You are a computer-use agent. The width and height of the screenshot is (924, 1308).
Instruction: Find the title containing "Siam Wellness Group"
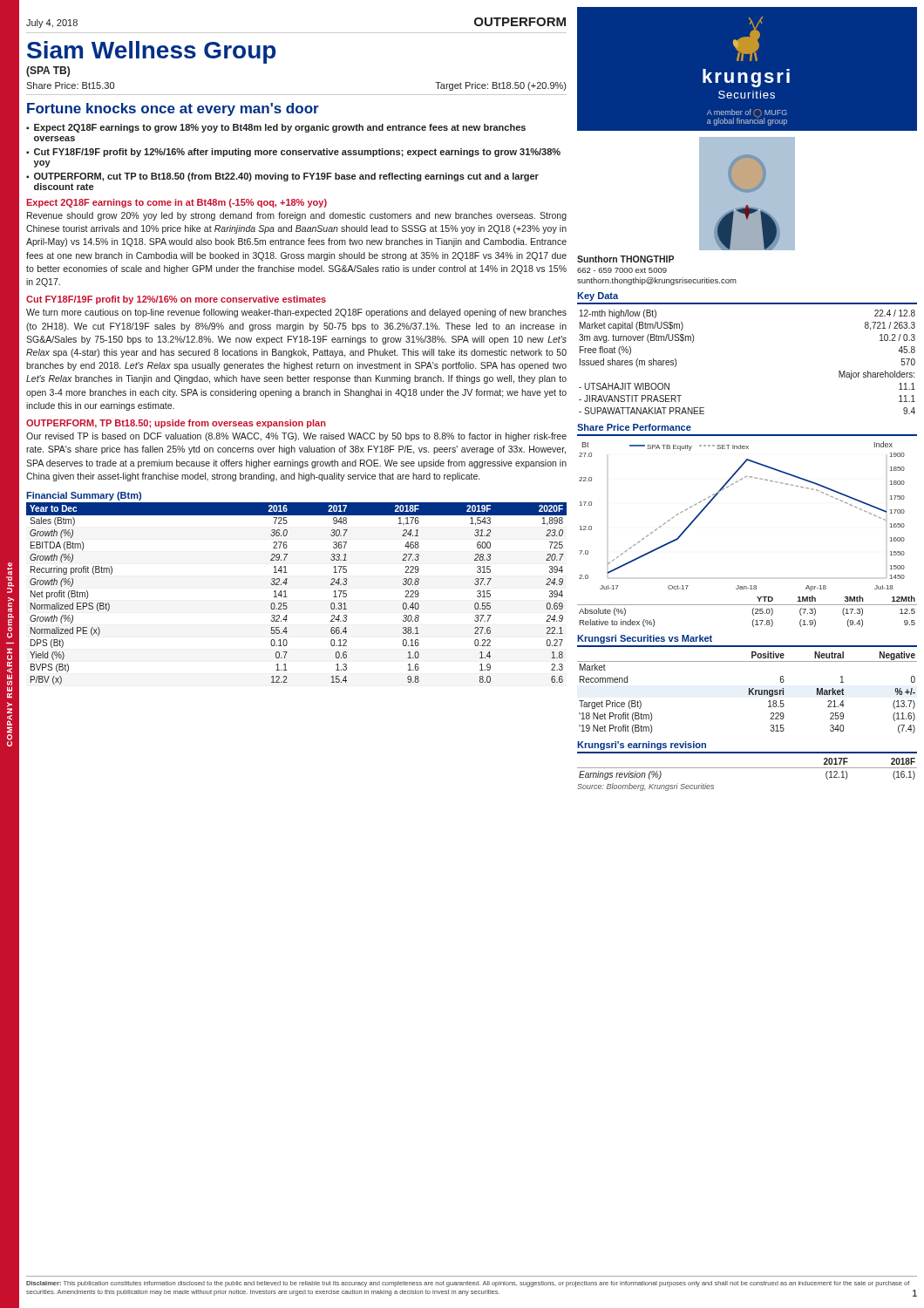click(x=151, y=52)
